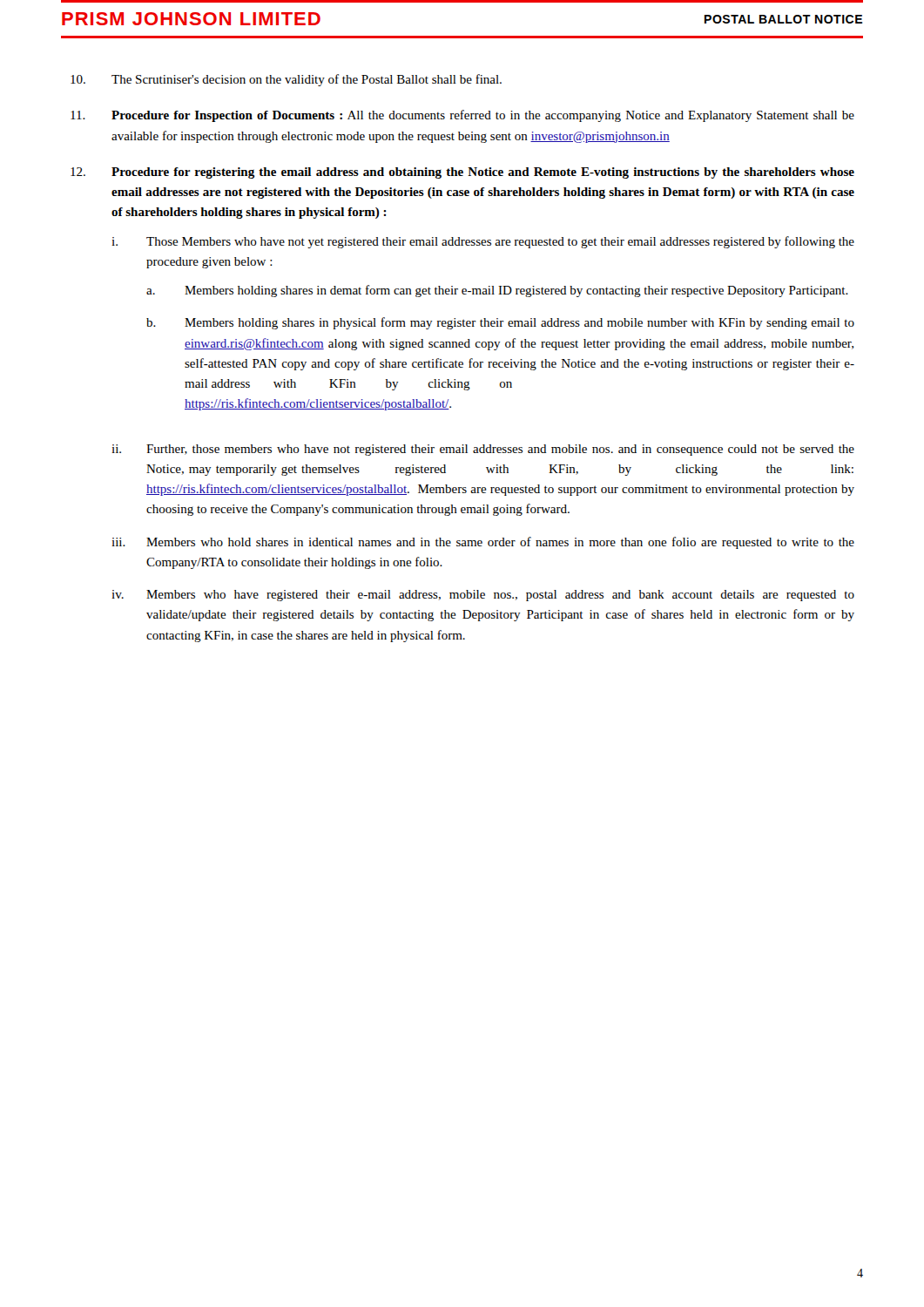Find the block on this page that starts "12. Procedure for registering"

coord(462,173)
